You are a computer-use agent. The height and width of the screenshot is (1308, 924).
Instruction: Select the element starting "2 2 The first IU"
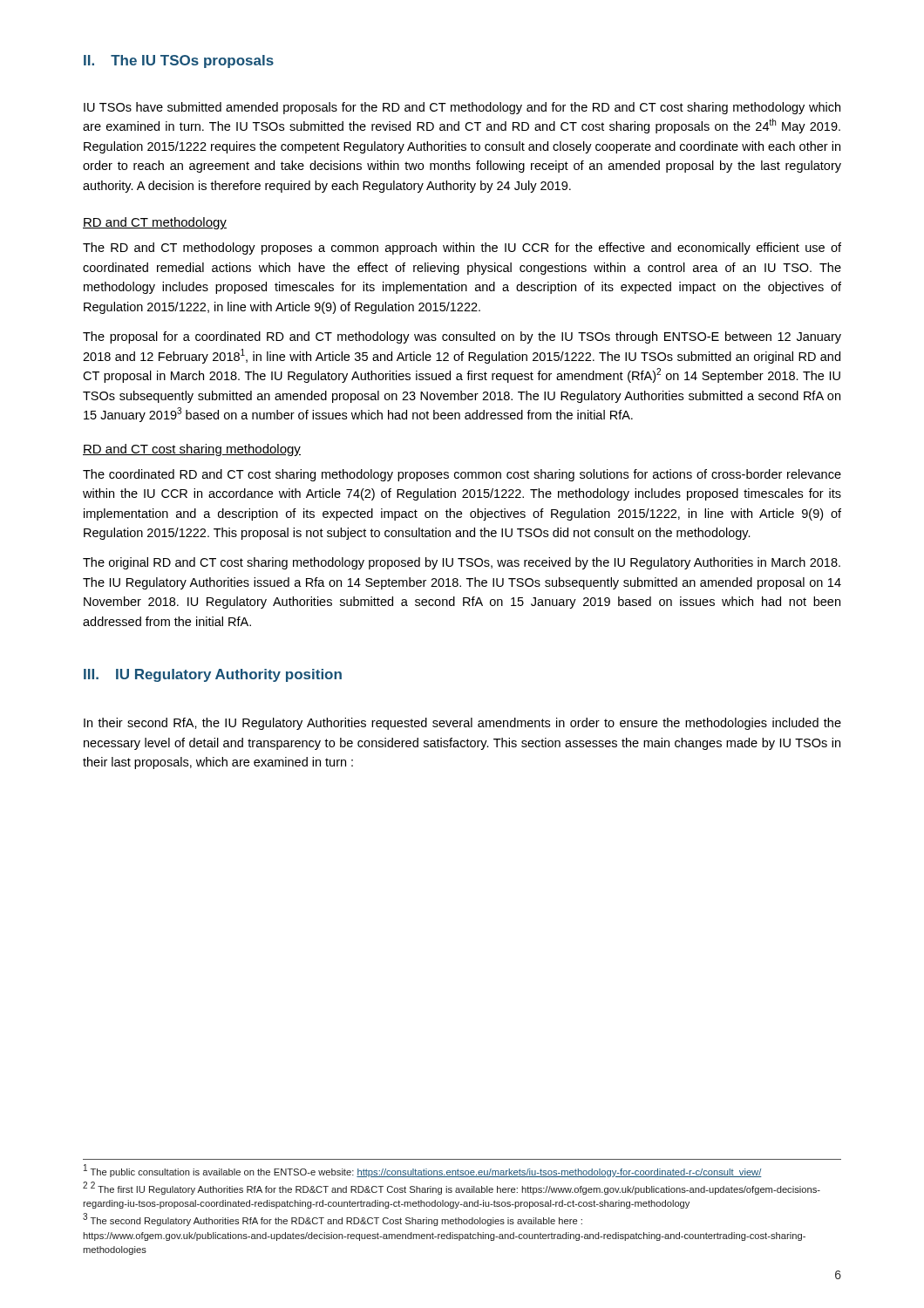pyautogui.click(x=452, y=1195)
